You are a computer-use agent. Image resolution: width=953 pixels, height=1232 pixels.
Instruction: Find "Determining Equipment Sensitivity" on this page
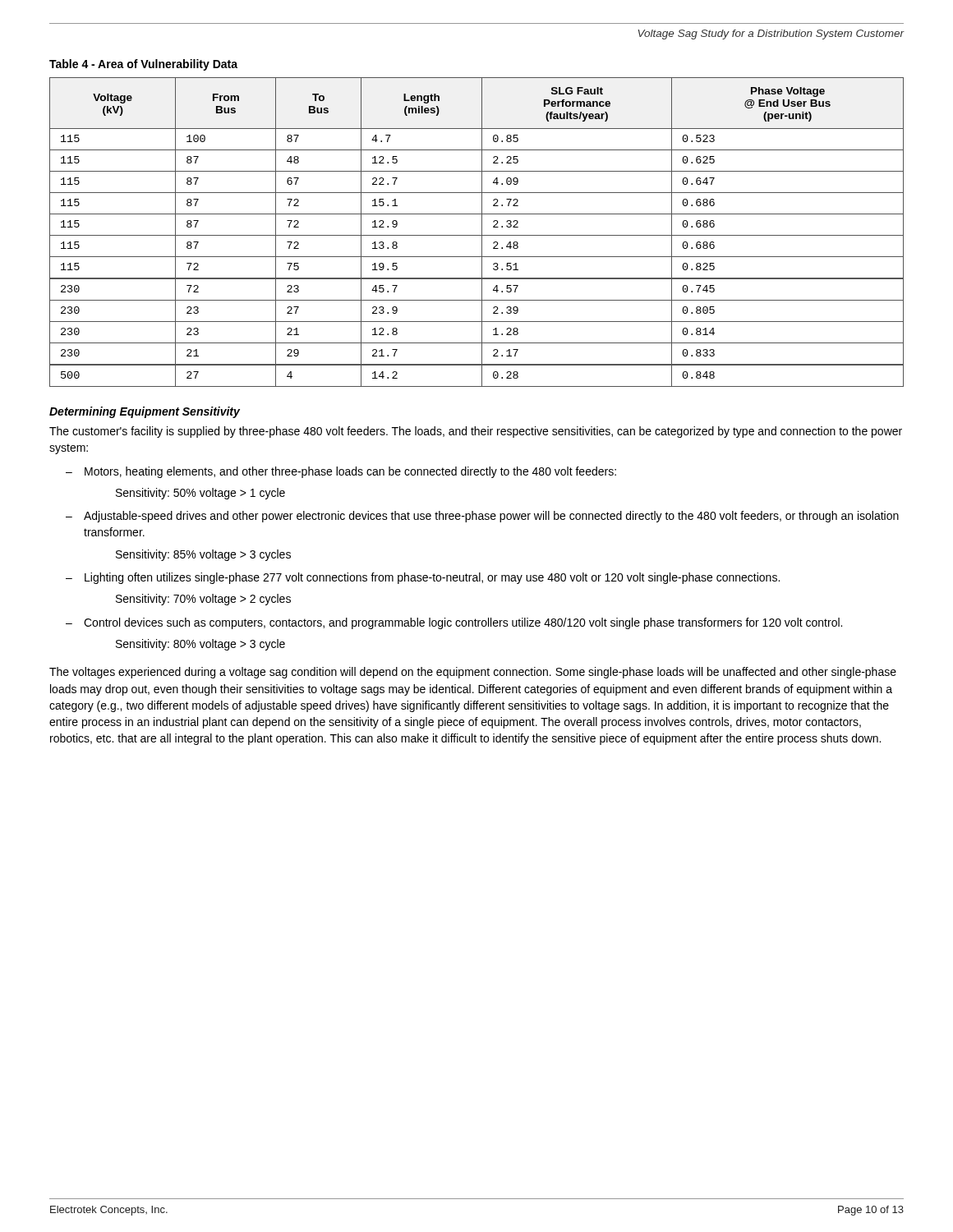145,411
